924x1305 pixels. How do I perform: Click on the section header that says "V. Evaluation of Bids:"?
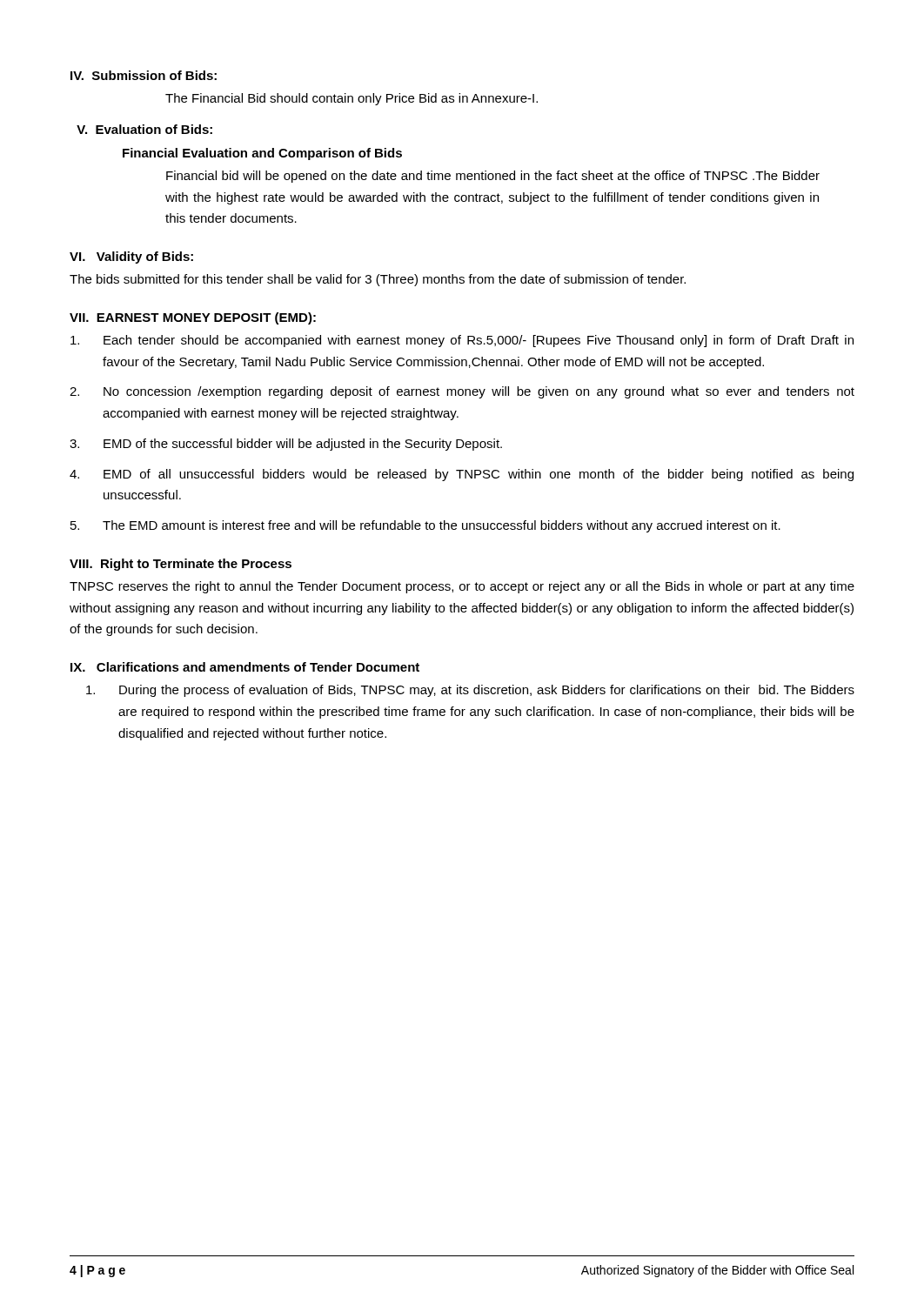(142, 129)
